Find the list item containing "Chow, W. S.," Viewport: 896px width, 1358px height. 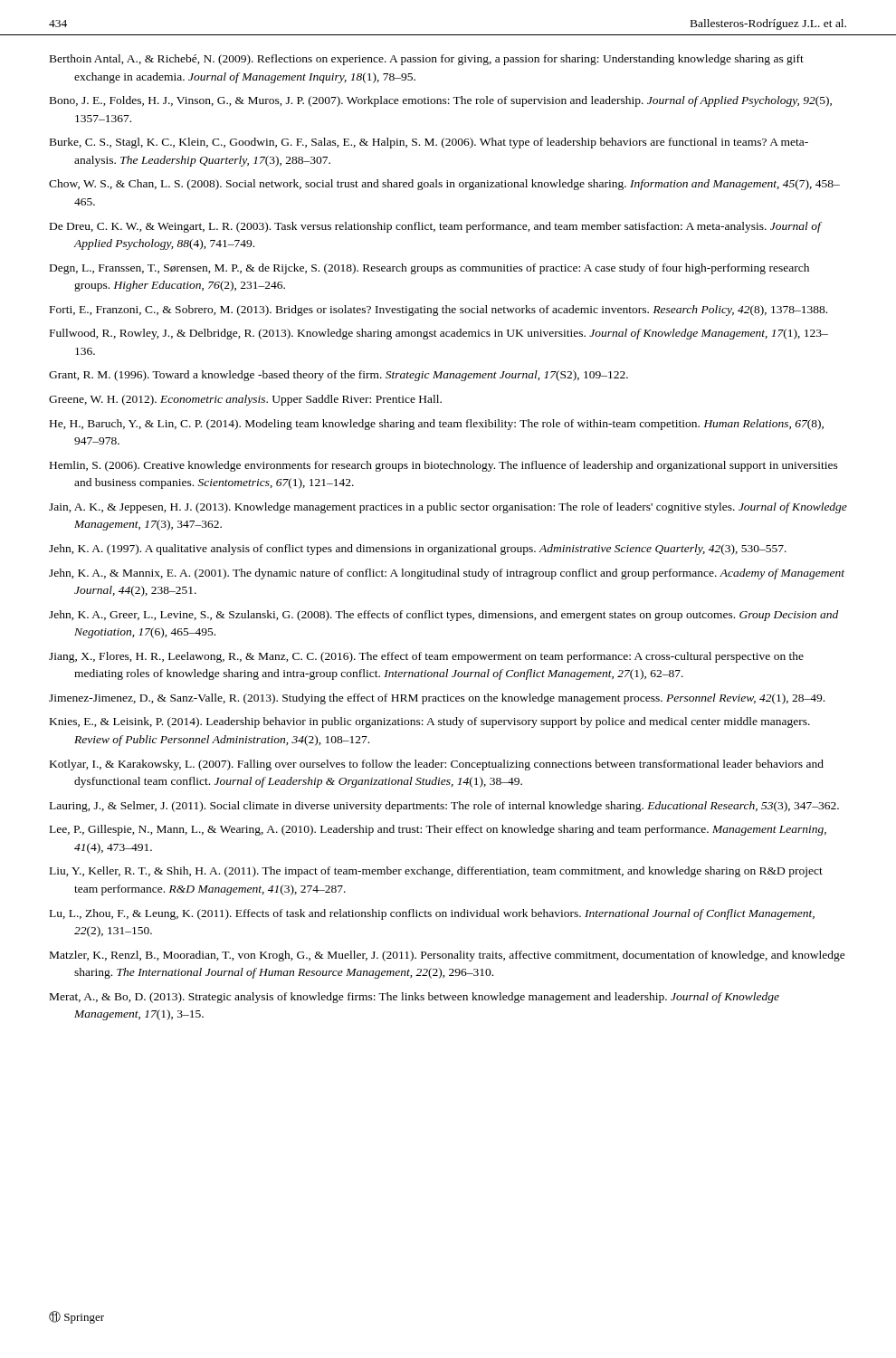pyautogui.click(x=444, y=192)
